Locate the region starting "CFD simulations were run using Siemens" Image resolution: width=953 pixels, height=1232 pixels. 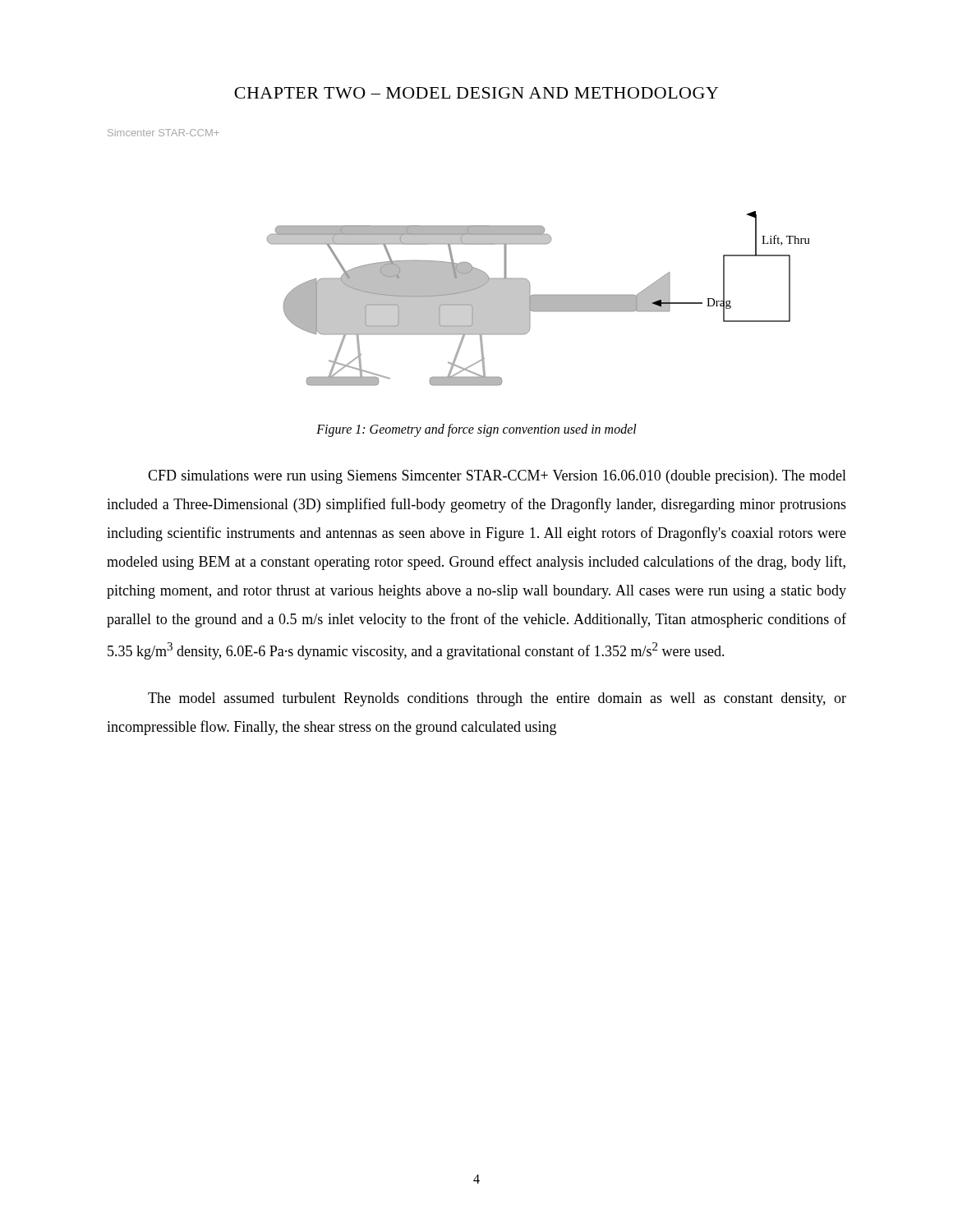[476, 563]
